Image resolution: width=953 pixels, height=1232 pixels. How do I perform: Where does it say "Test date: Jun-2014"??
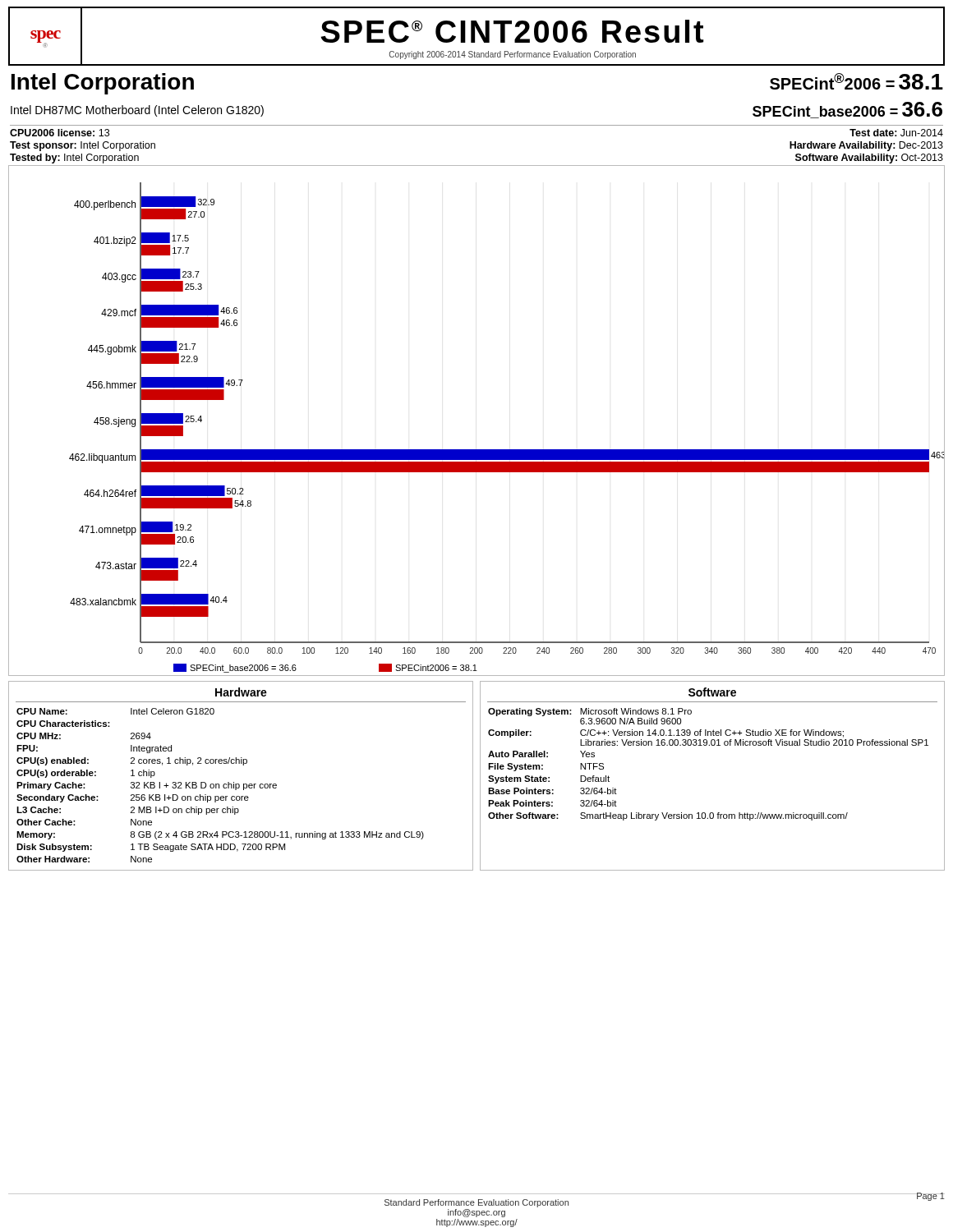pyautogui.click(x=896, y=133)
